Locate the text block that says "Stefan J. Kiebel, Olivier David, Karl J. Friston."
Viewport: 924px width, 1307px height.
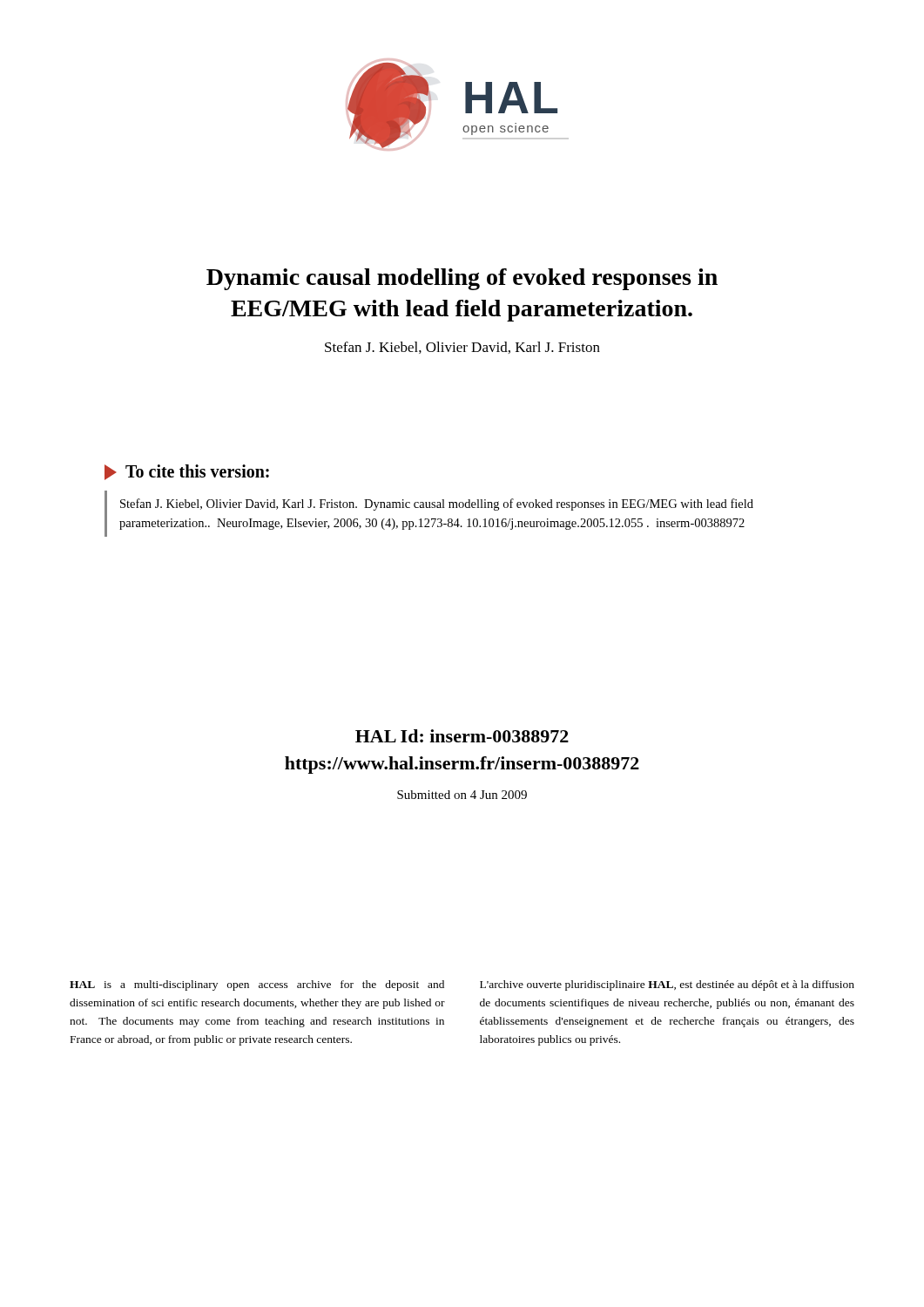click(x=436, y=513)
